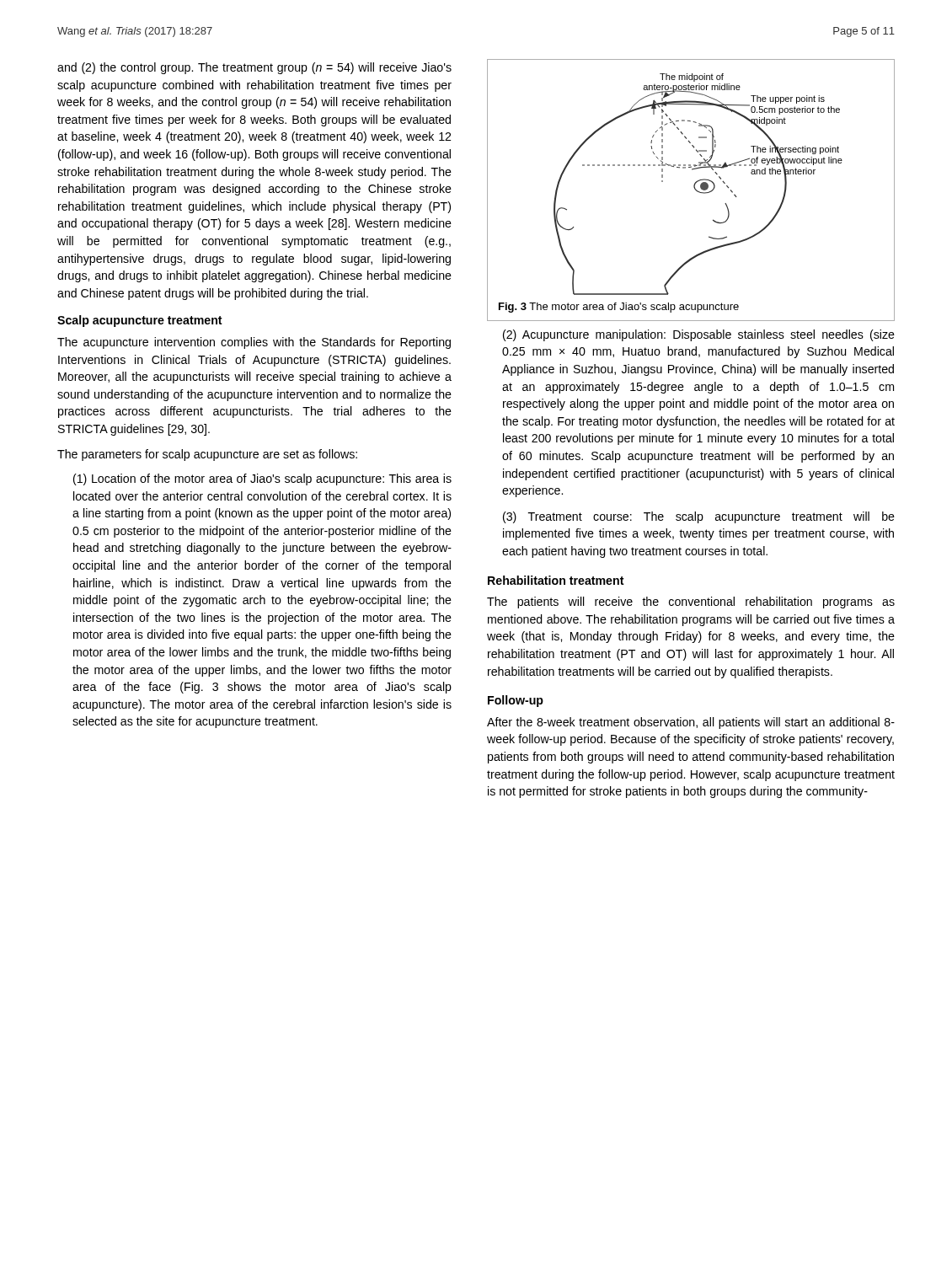Image resolution: width=952 pixels, height=1264 pixels.
Task: Locate the region starting "and (2) the control group. The treatment group"
Action: pos(254,180)
